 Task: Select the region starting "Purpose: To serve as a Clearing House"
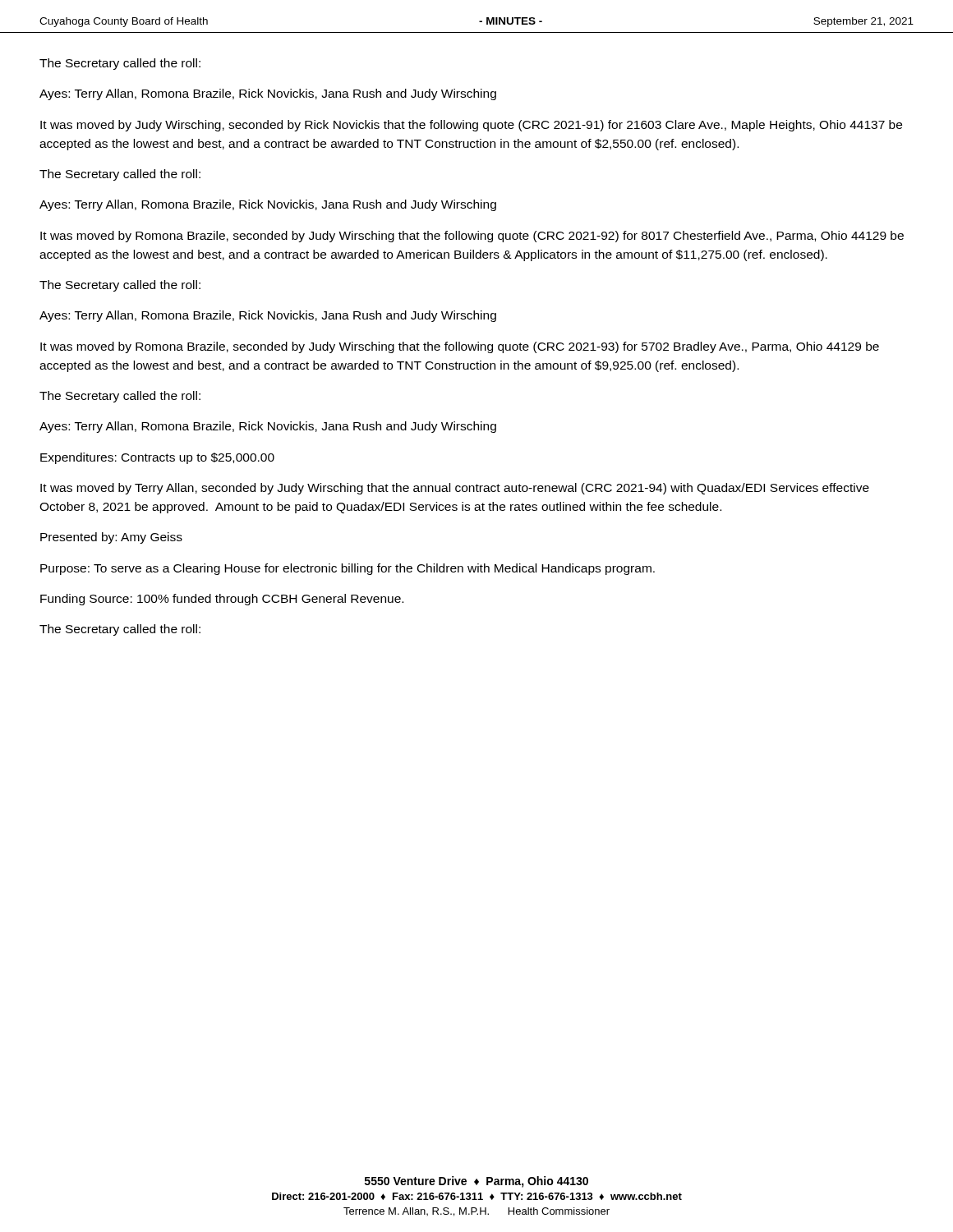476,568
